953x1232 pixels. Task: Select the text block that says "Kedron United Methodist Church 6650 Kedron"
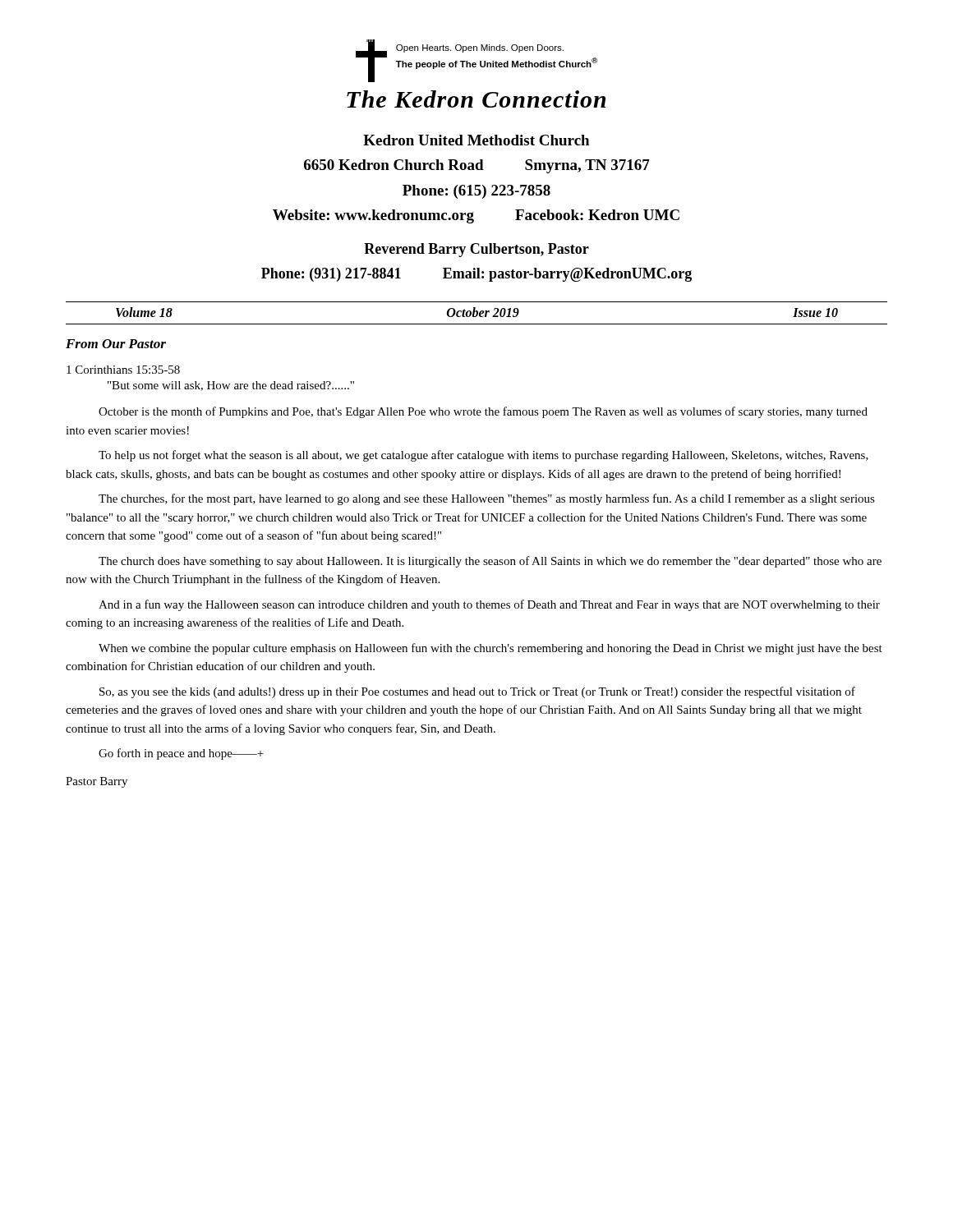coord(476,178)
